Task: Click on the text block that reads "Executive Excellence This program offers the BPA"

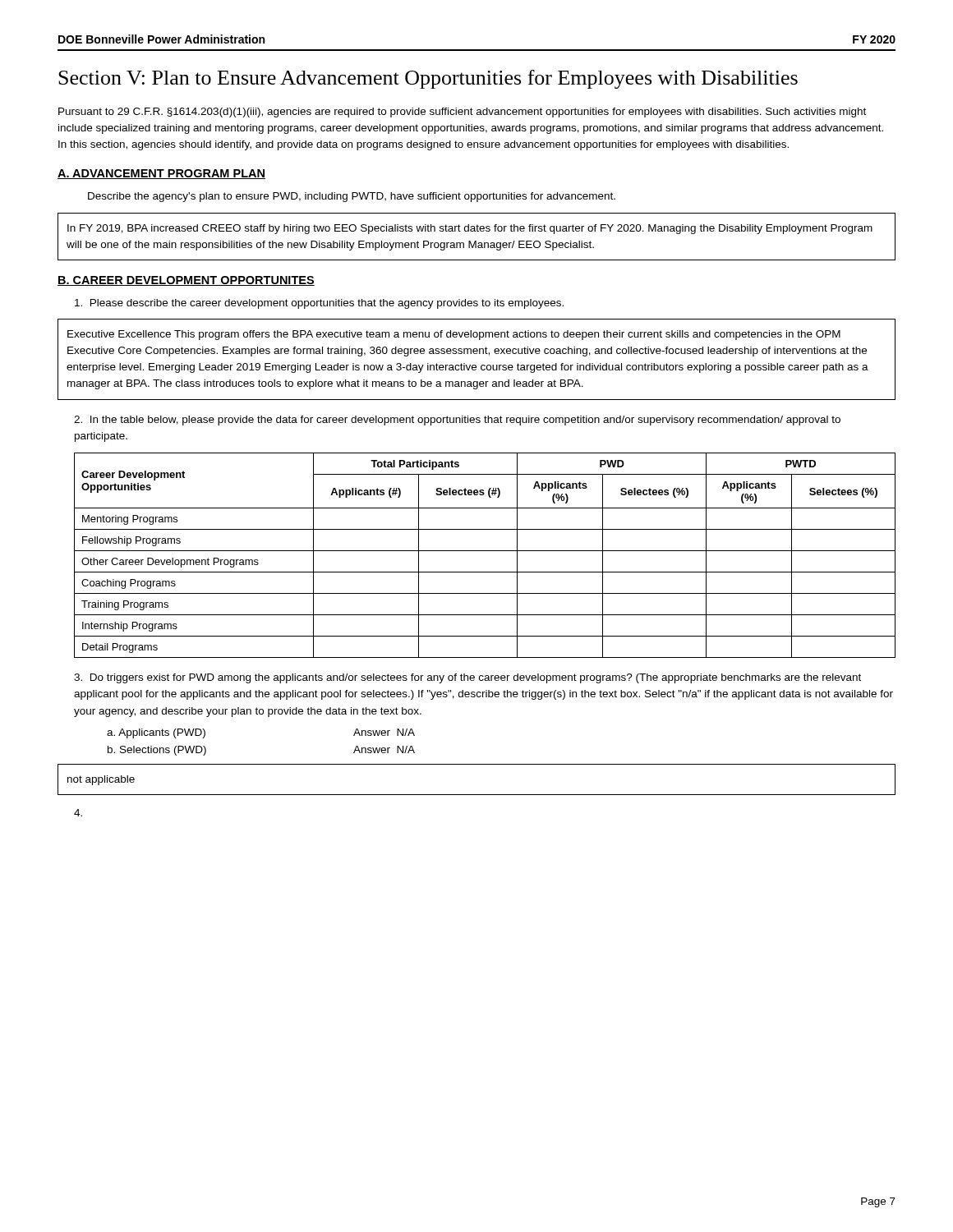Action: click(467, 358)
